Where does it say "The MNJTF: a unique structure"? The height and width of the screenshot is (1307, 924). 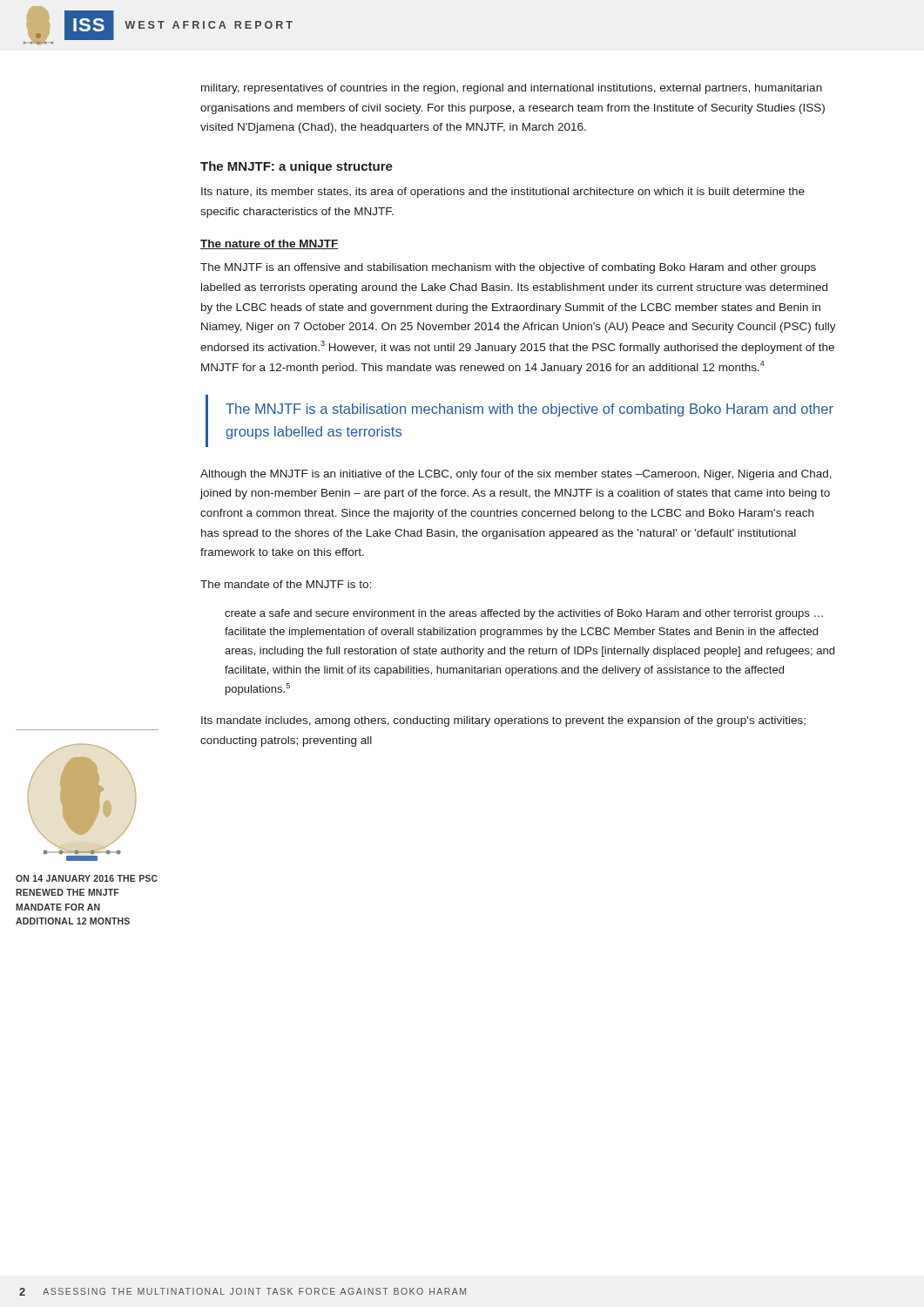(296, 166)
